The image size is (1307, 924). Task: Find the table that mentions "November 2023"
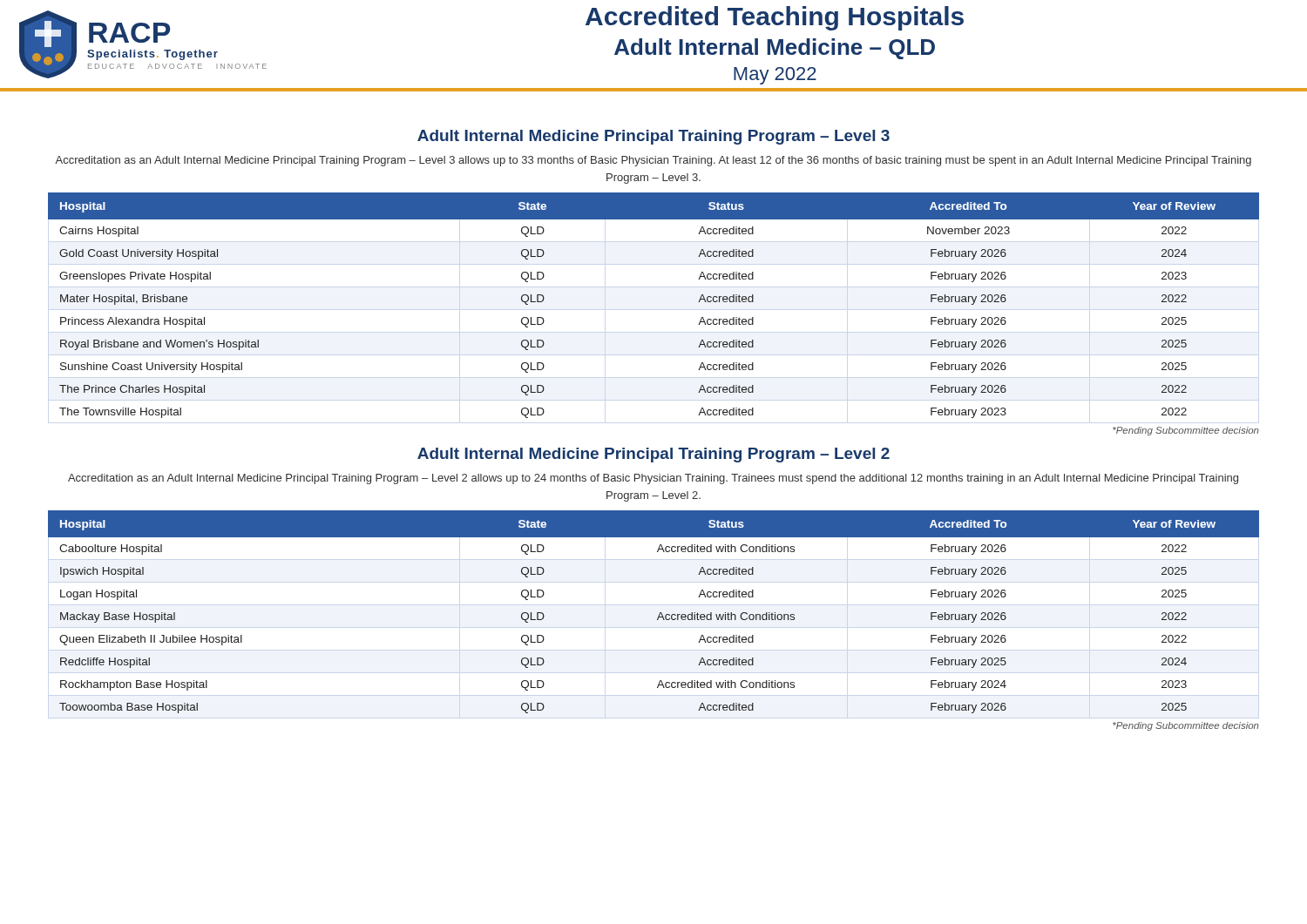point(654,308)
